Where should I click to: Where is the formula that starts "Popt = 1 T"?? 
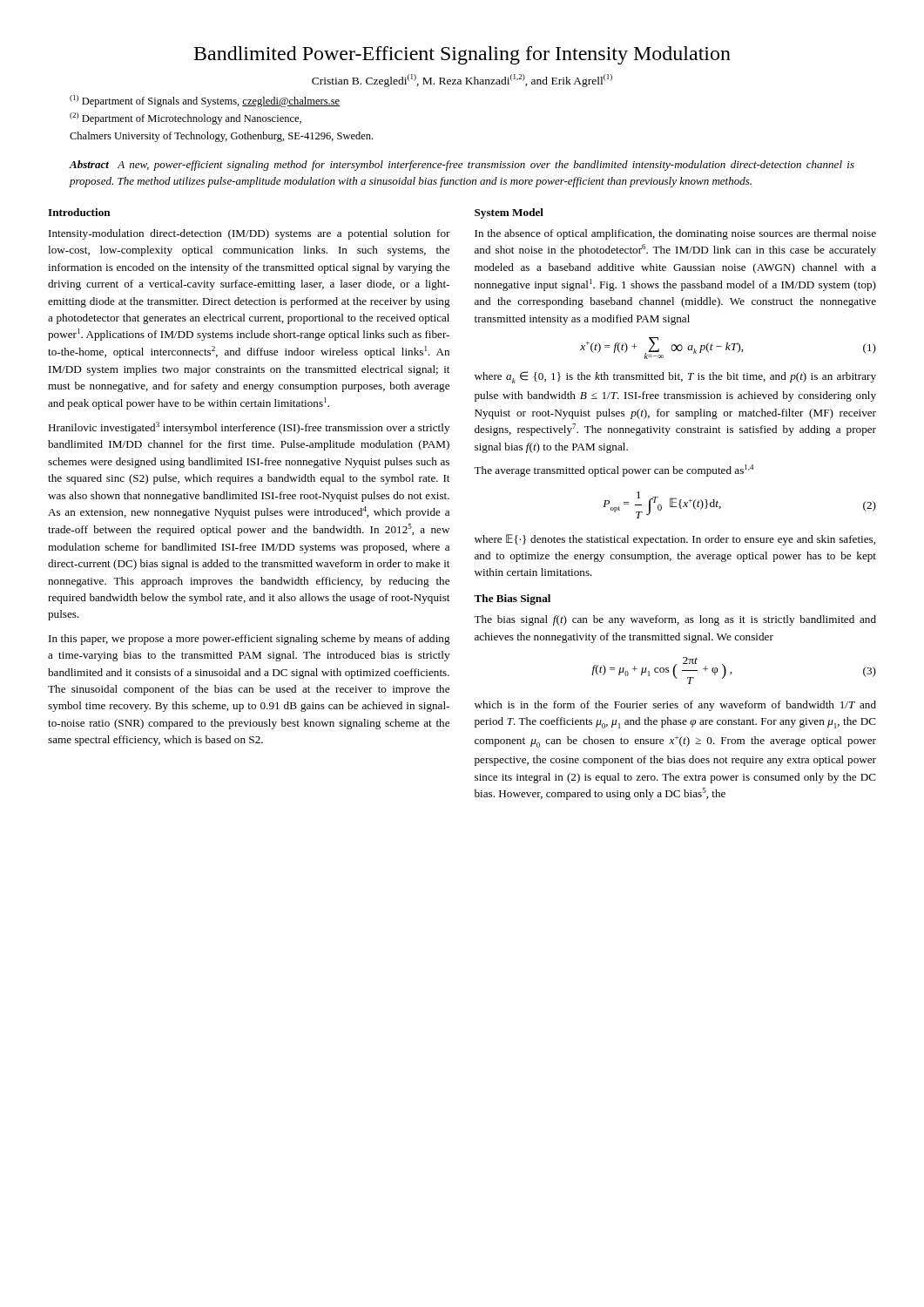(675, 505)
